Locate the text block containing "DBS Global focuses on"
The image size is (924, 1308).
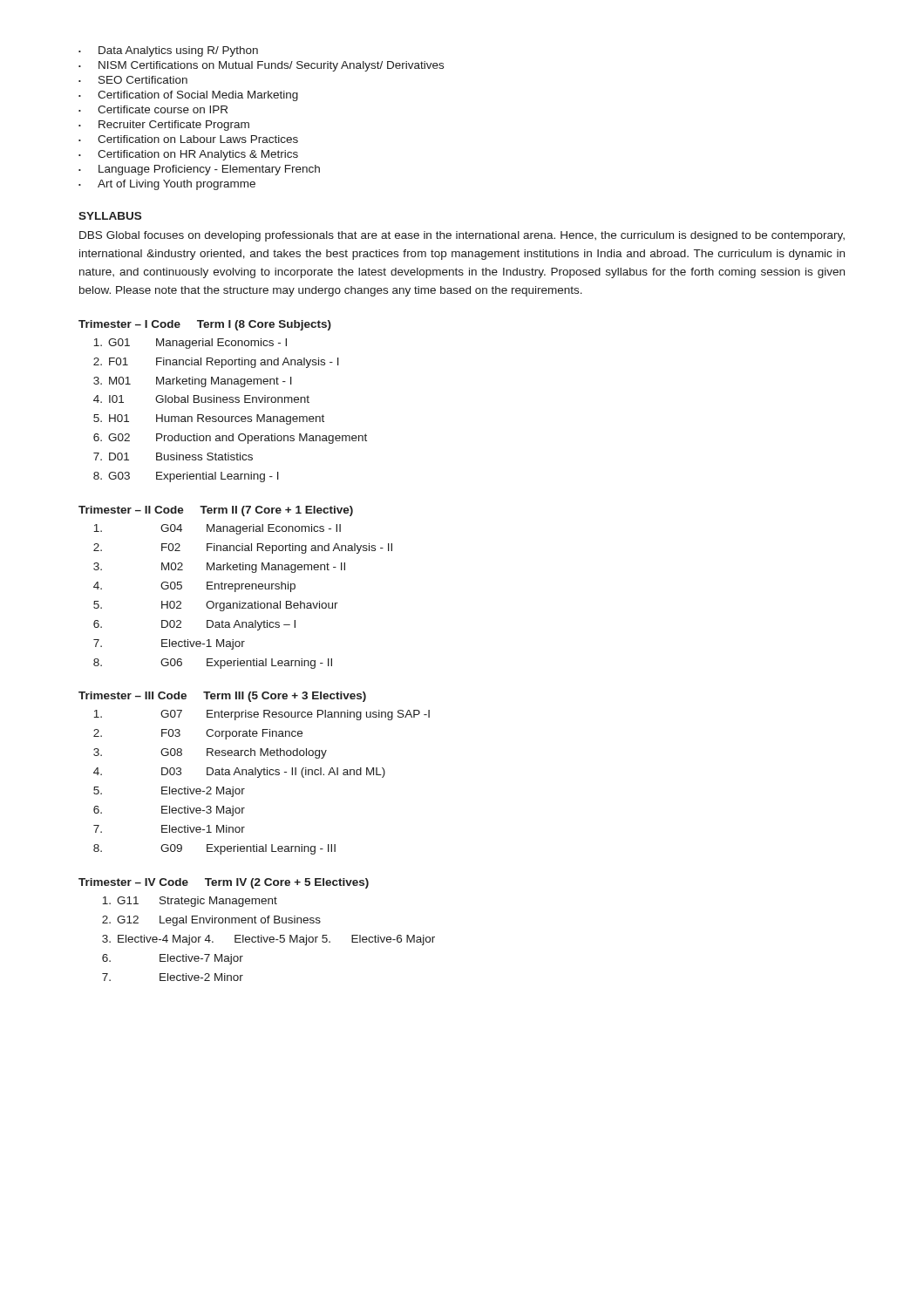tap(462, 262)
